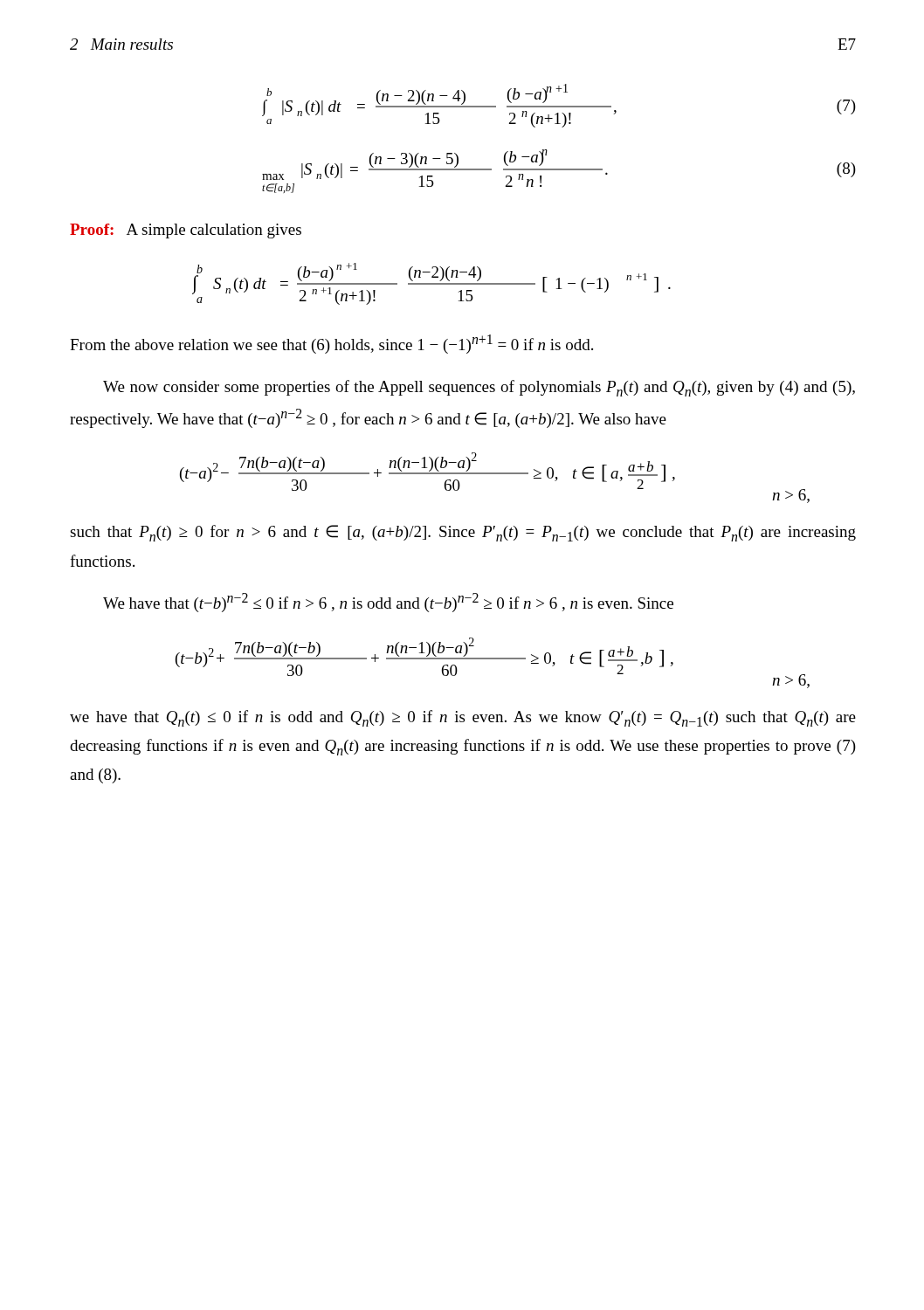Image resolution: width=924 pixels, height=1310 pixels.
Task: Where is the passage that starts "We have that (t−b)n−2 ≤ 0"?
Action: click(388, 601)
